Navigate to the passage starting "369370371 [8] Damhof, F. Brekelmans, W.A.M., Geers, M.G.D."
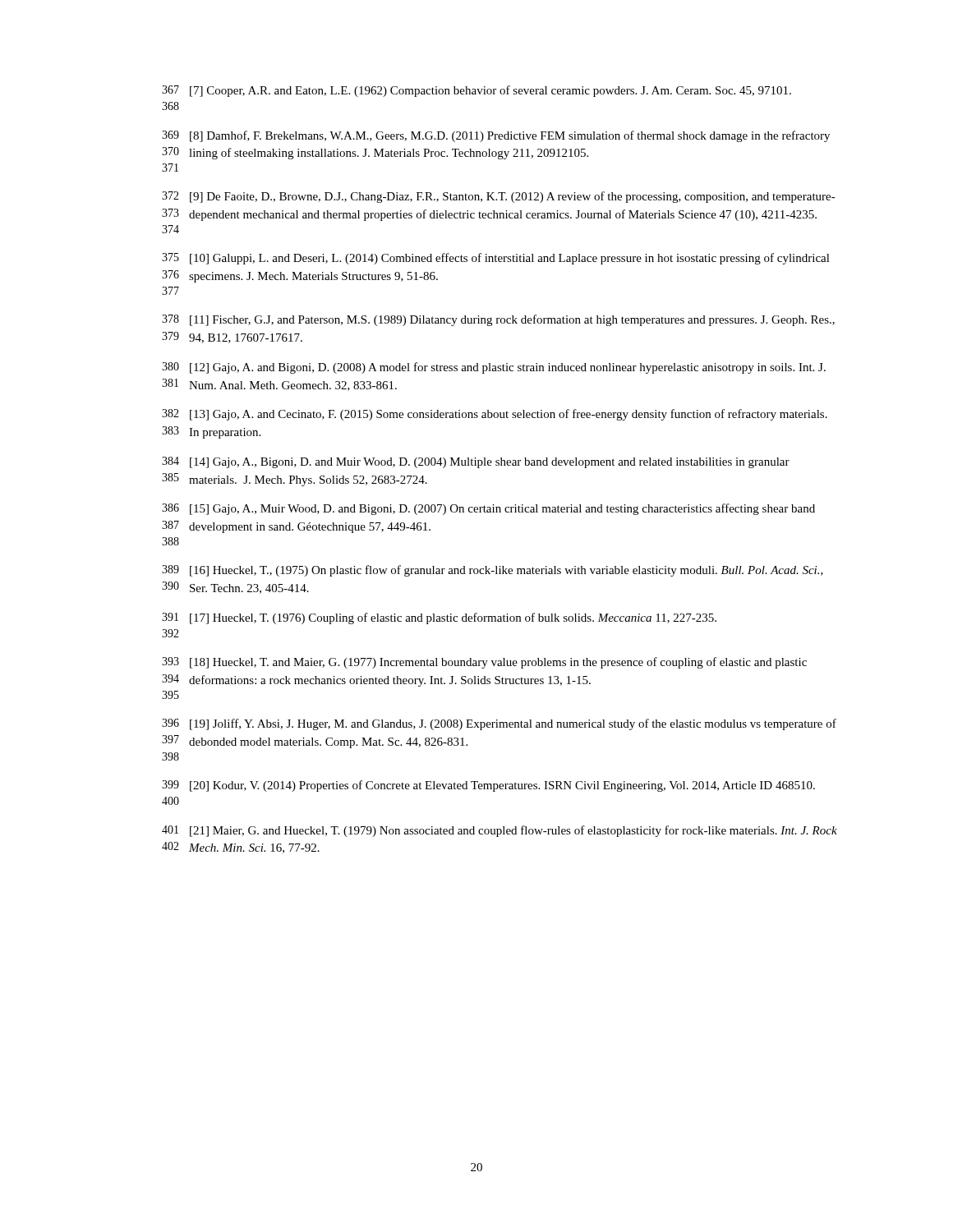953x1232 pixels. tap(485, 152)
